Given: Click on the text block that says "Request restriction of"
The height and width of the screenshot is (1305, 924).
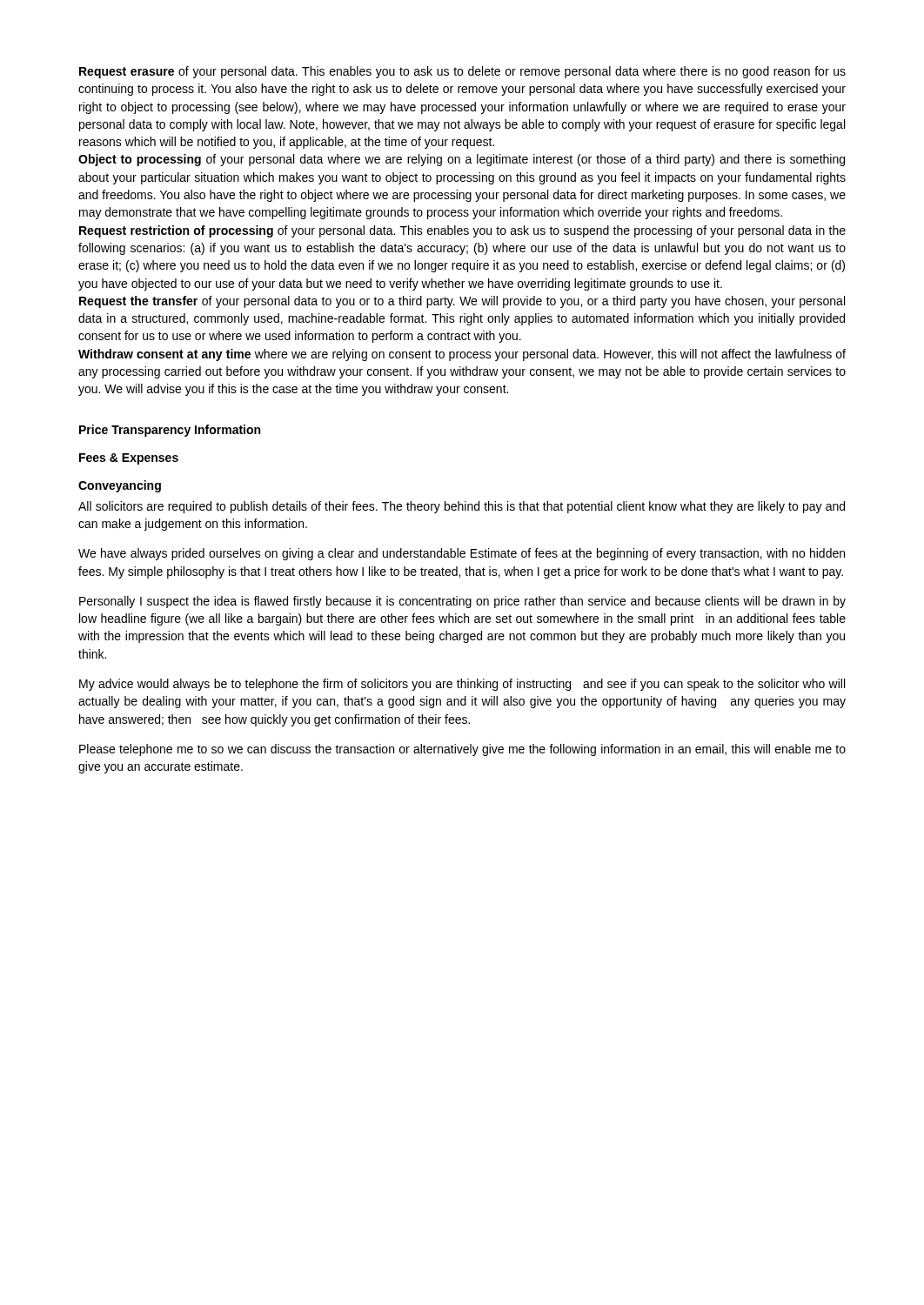Looking at the screenshot, I should click(x=462, y=257).
